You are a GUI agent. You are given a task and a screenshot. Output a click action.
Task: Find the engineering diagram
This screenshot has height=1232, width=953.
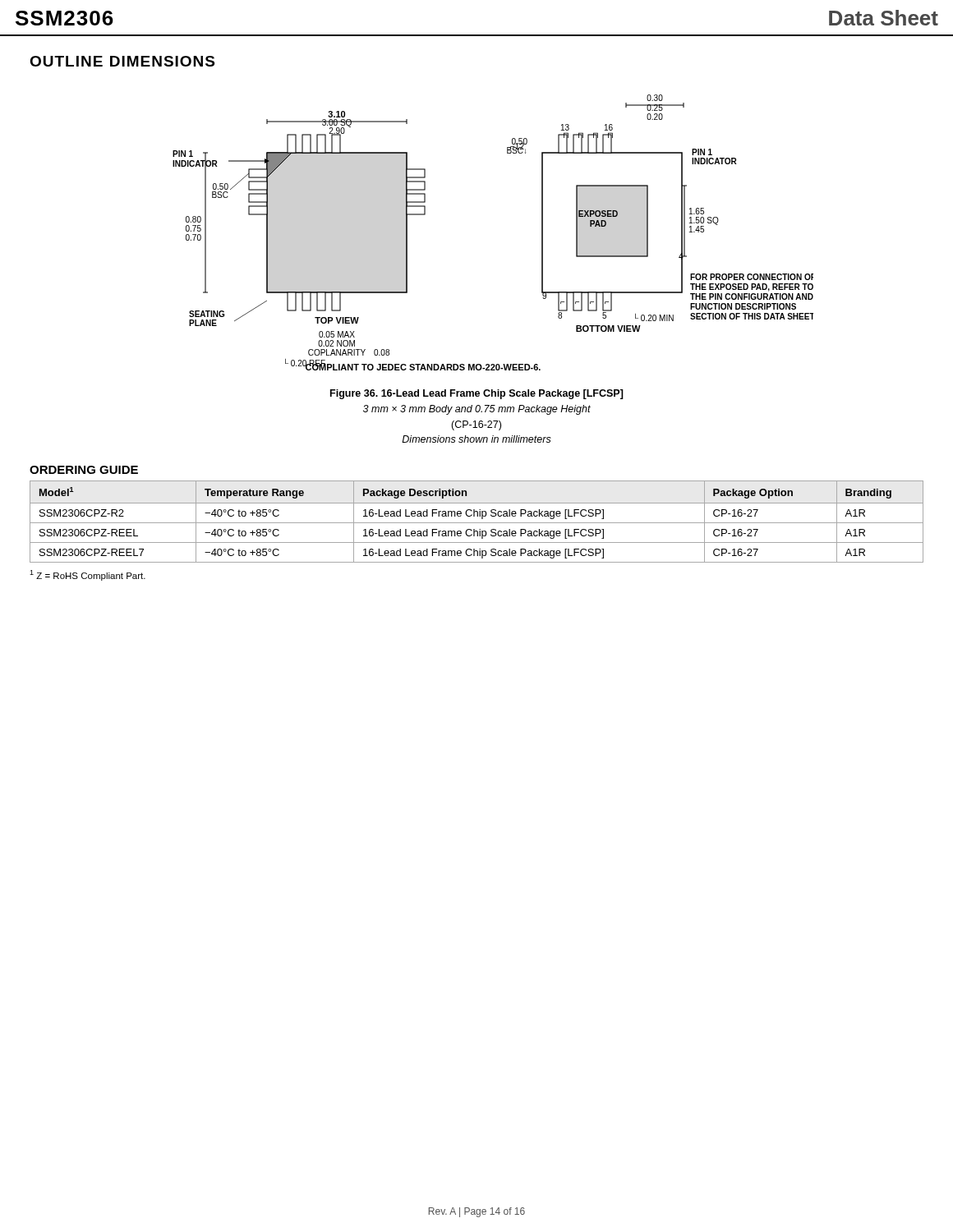click(x=476, y=231)
